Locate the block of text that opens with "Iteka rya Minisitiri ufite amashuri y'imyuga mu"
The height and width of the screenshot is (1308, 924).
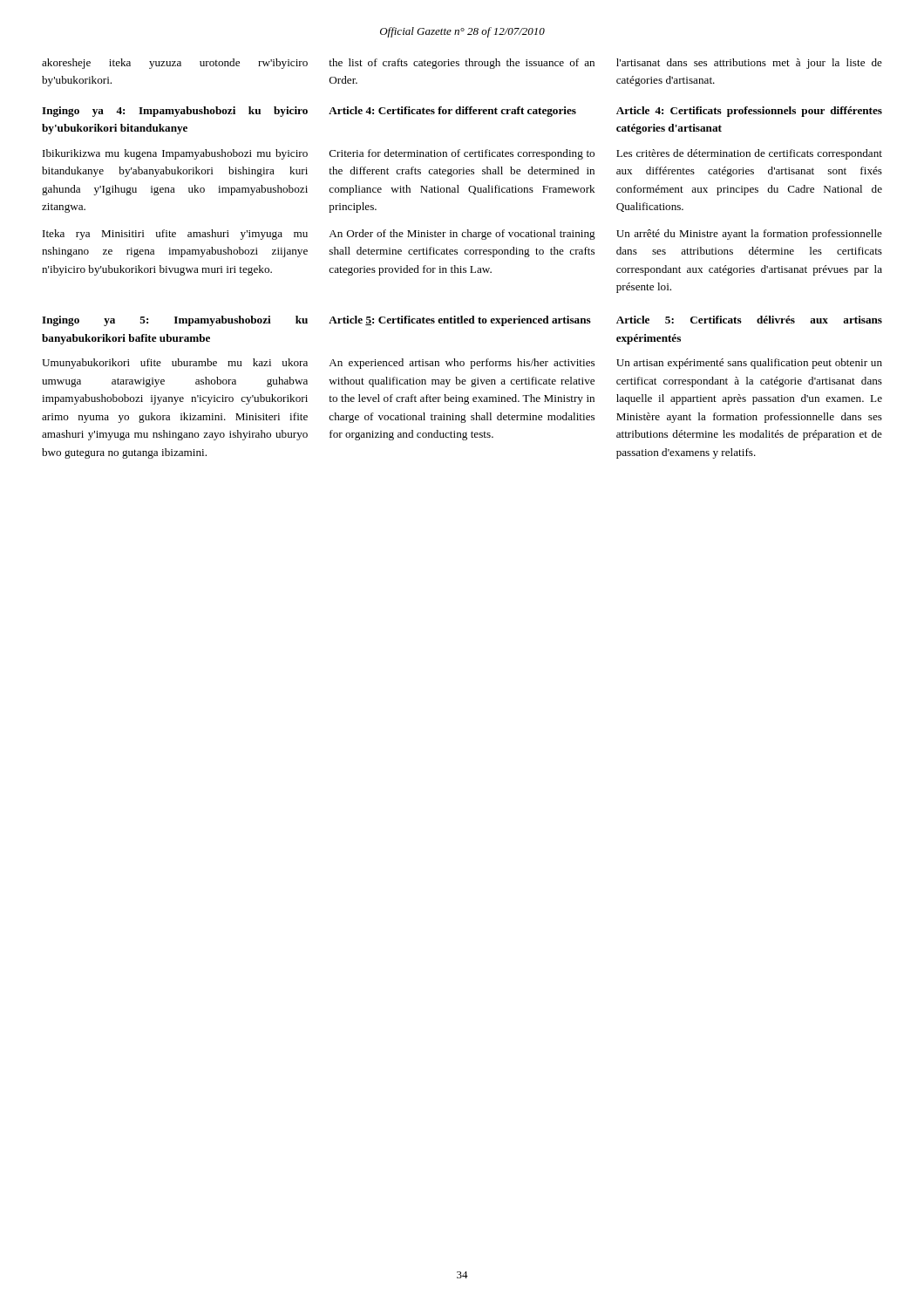(175, 251)
